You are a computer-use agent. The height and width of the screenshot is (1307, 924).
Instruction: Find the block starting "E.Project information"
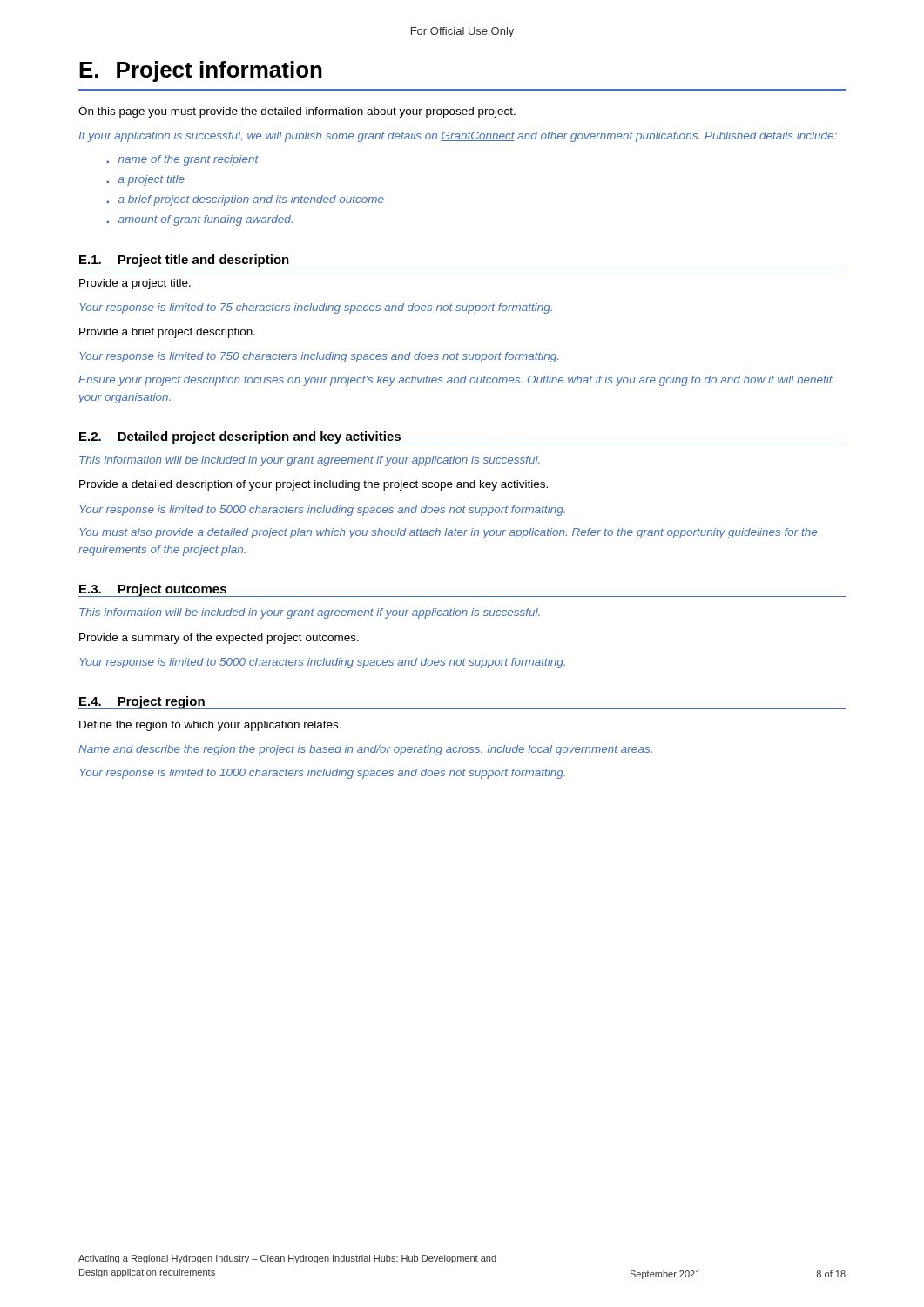coord(201,70)
